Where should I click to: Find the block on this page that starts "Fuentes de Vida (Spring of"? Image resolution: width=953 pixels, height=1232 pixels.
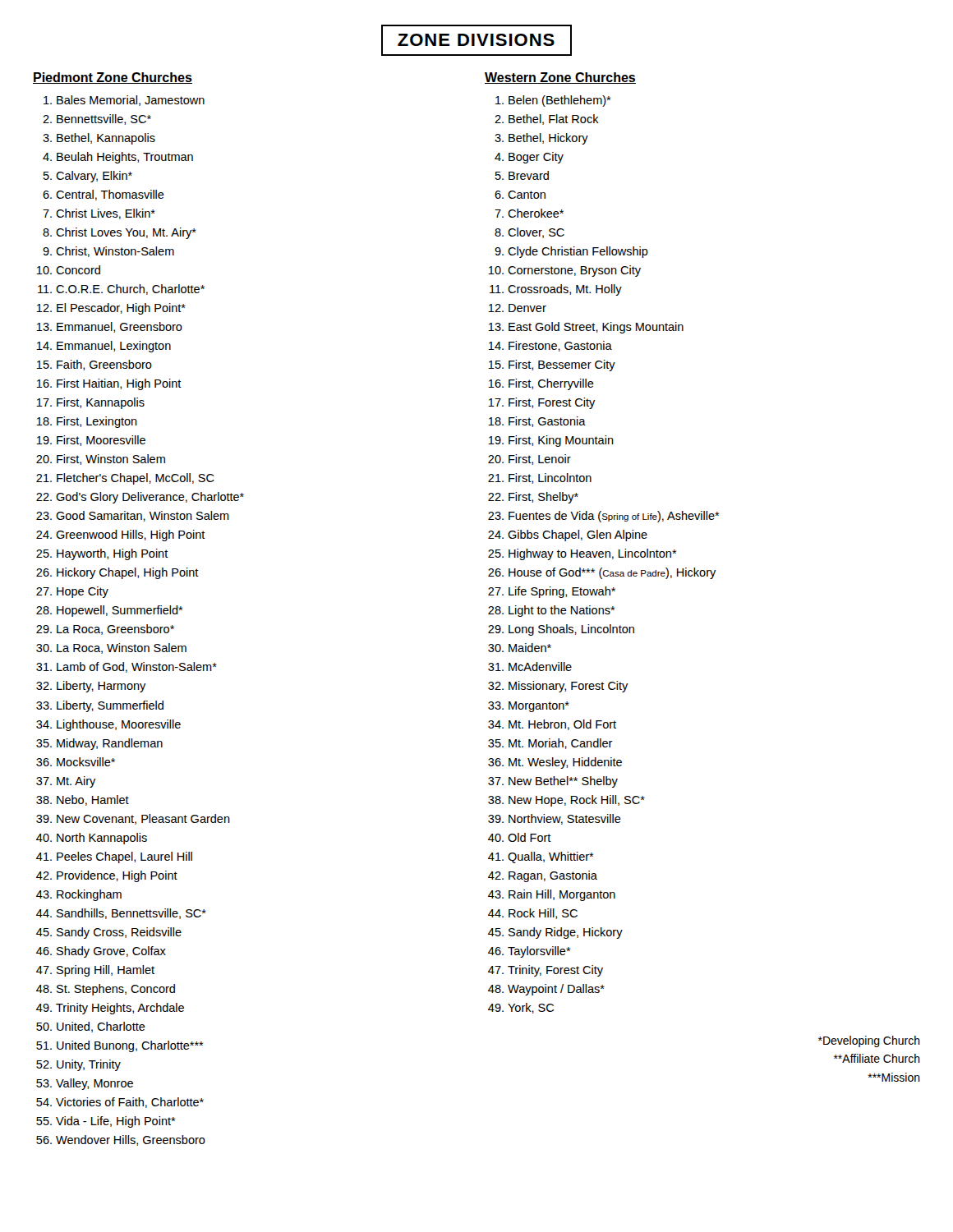(614, 516)
